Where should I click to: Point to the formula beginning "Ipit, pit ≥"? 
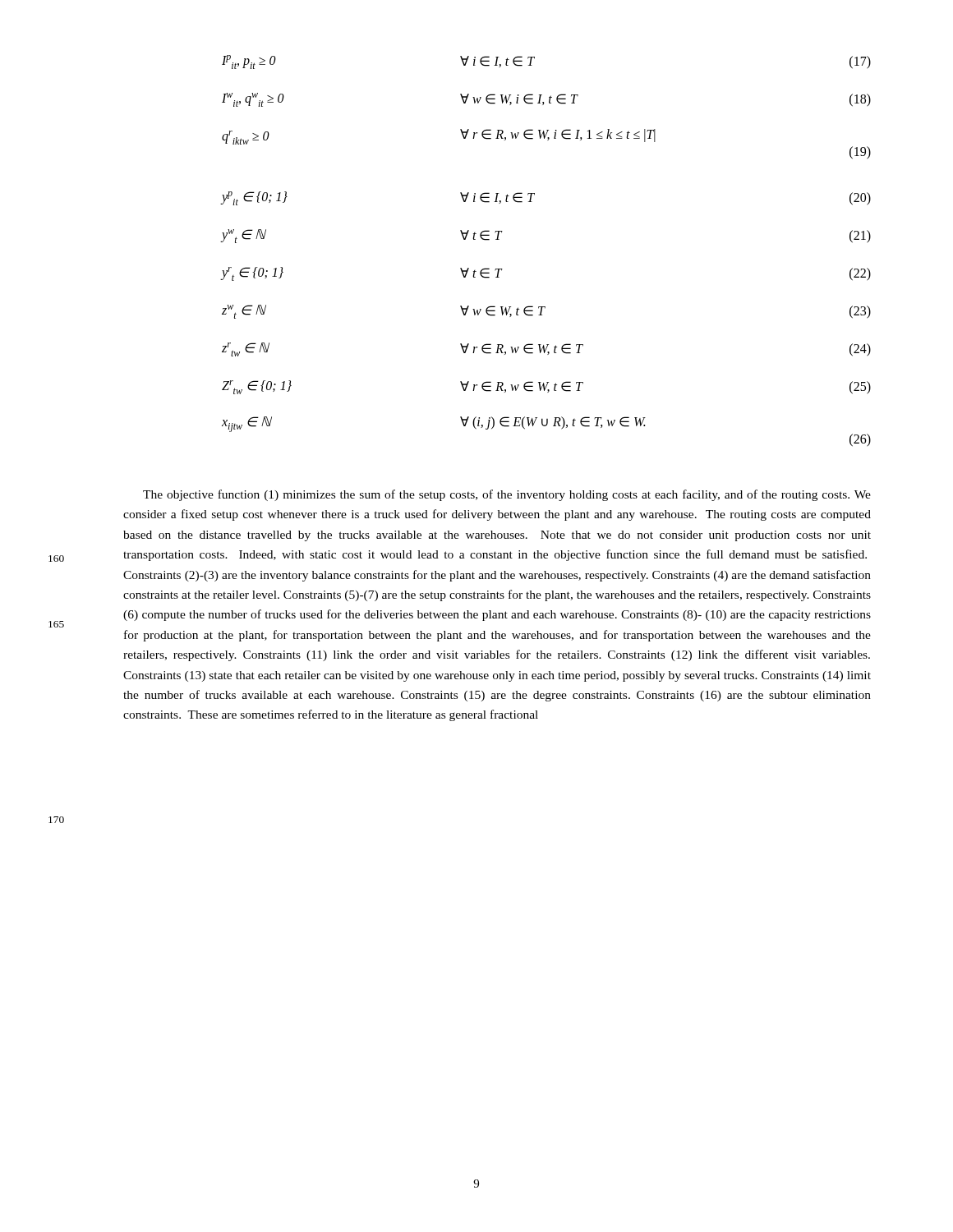point(497,61)
